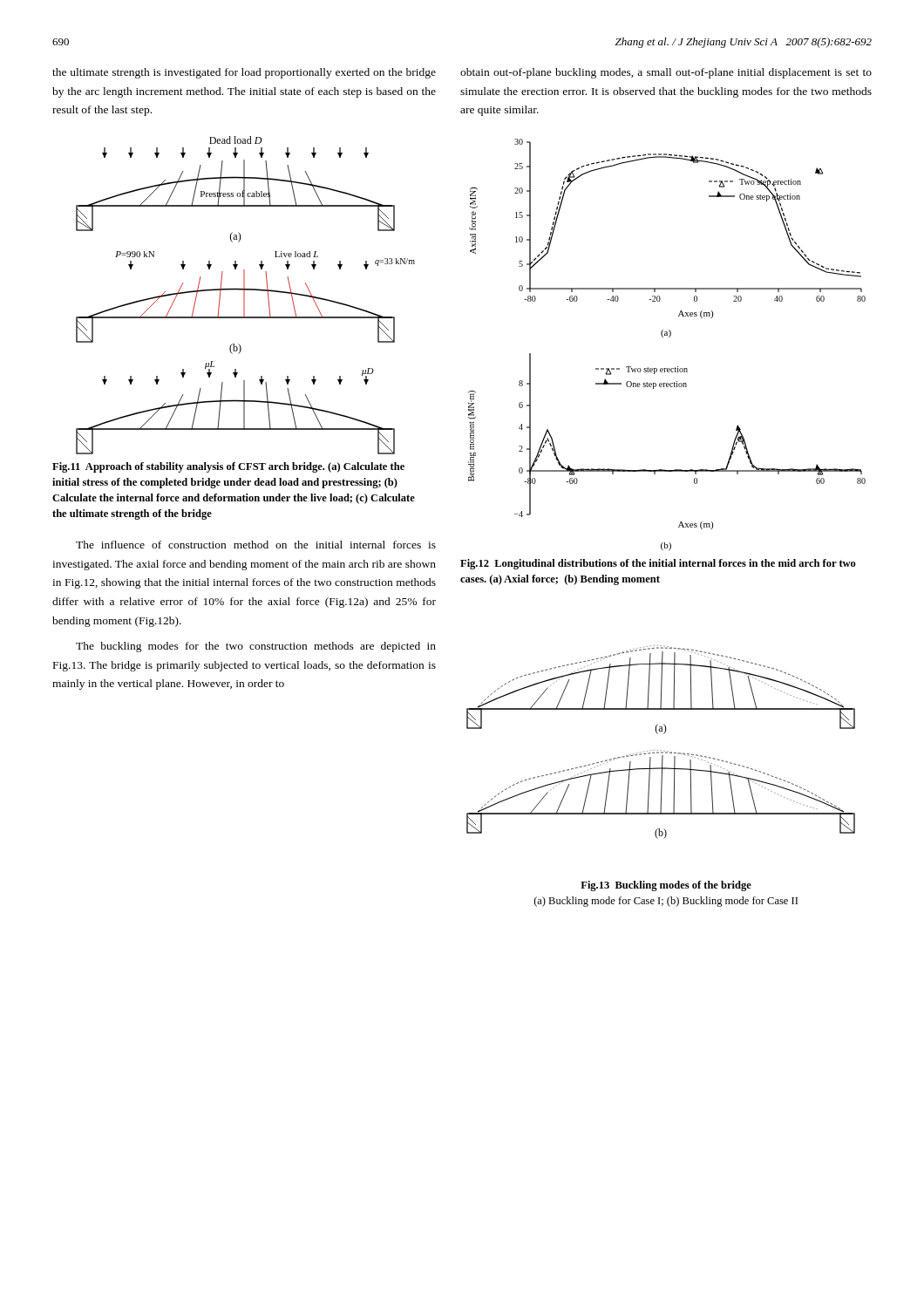
Task: Where is the passage that starts "the ultimate strength is investigated for load"?
Action: [244, 91]
